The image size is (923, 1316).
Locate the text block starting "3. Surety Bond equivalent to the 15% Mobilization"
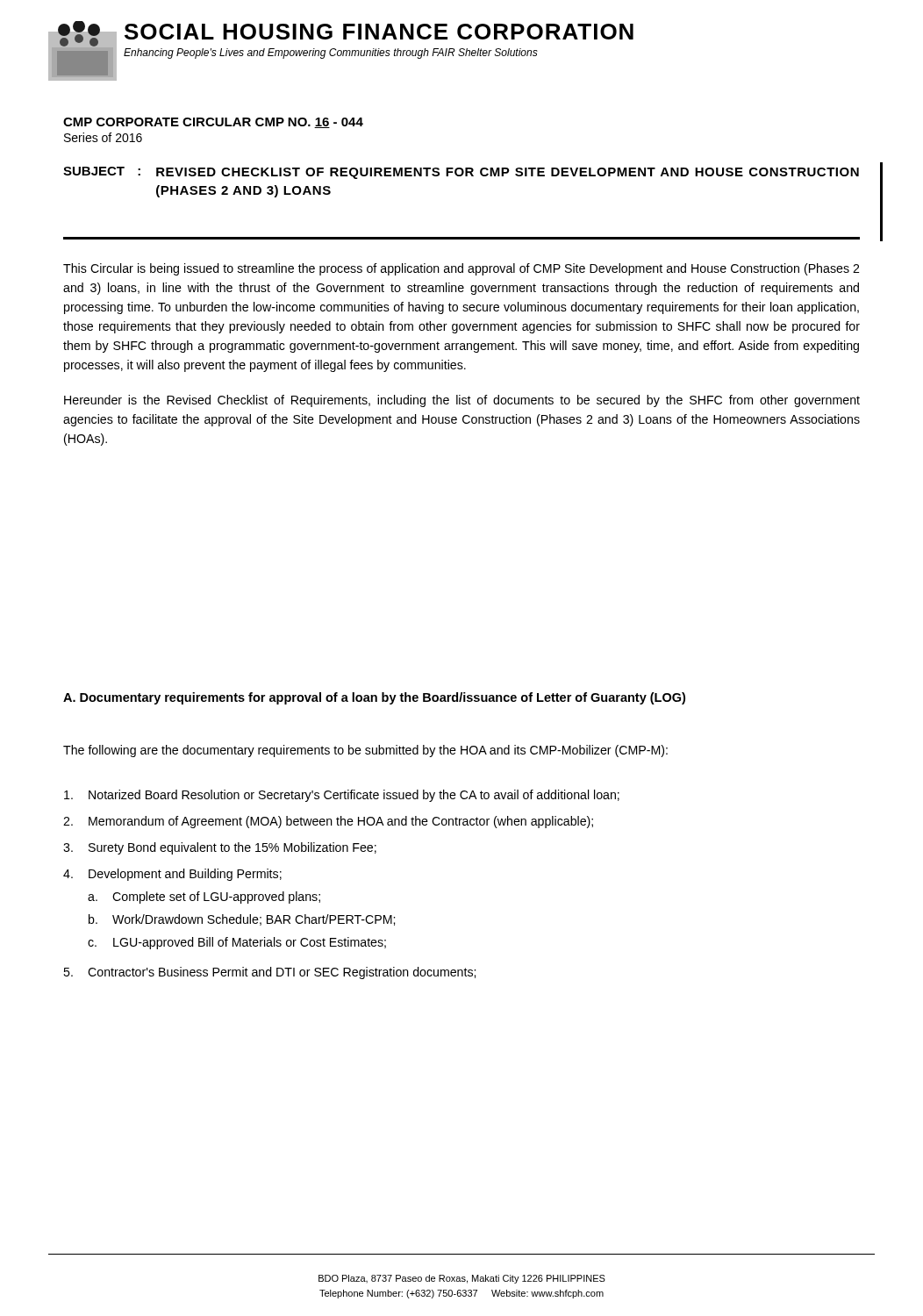220,848
